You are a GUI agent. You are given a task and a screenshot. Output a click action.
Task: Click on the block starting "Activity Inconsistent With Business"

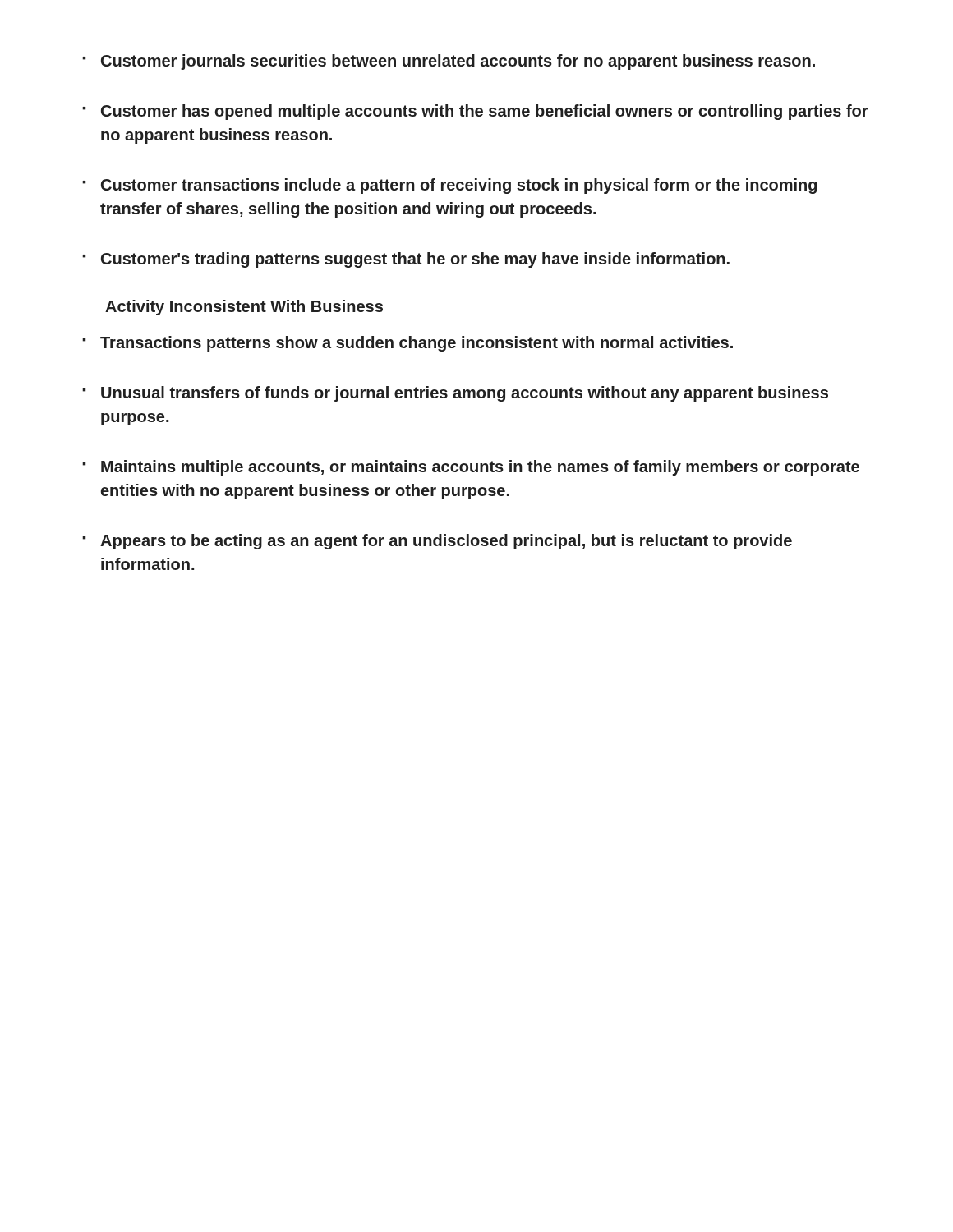pyautogui.click(x=244, y=306)
